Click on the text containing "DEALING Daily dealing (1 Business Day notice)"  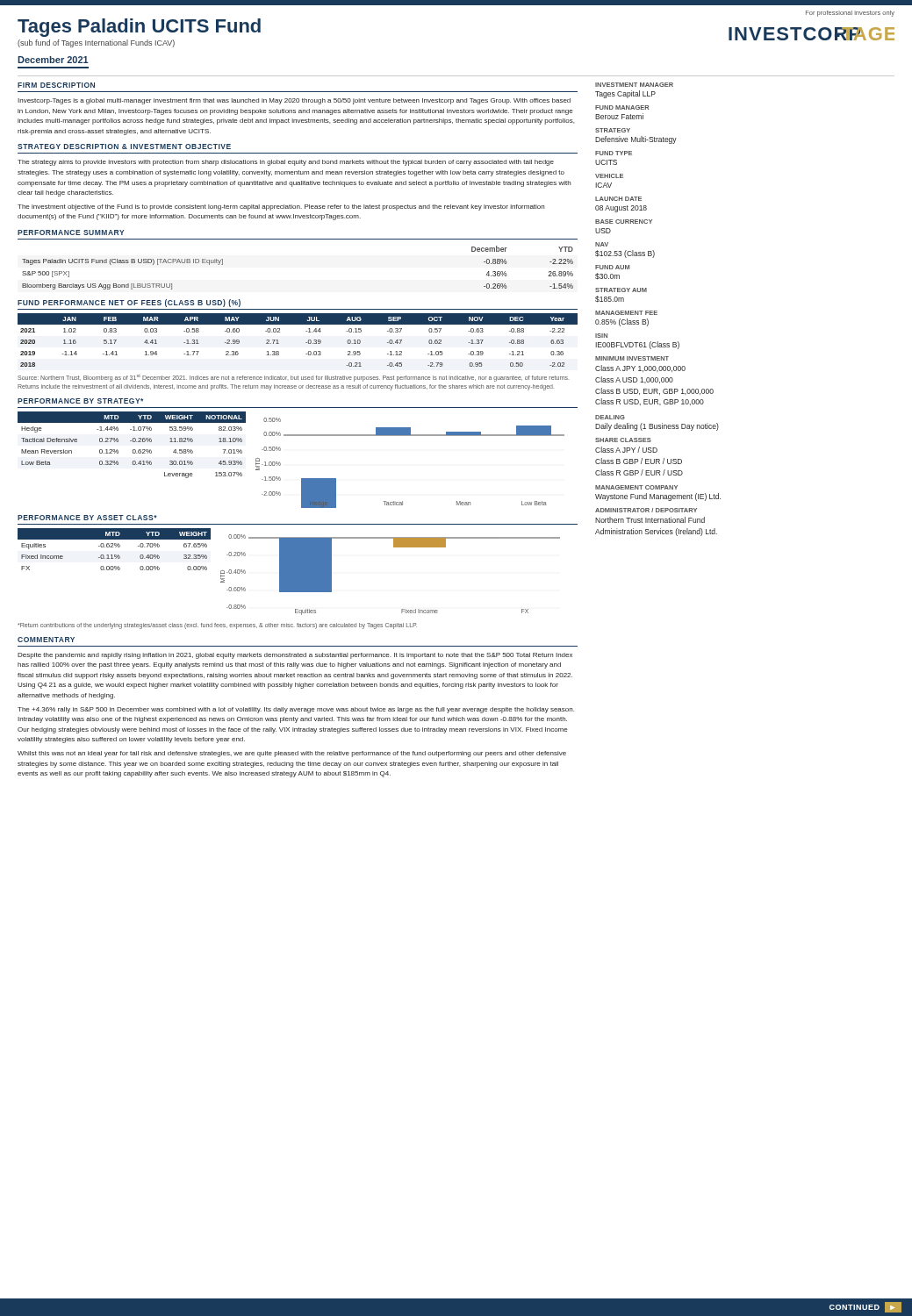coord(610,417)
